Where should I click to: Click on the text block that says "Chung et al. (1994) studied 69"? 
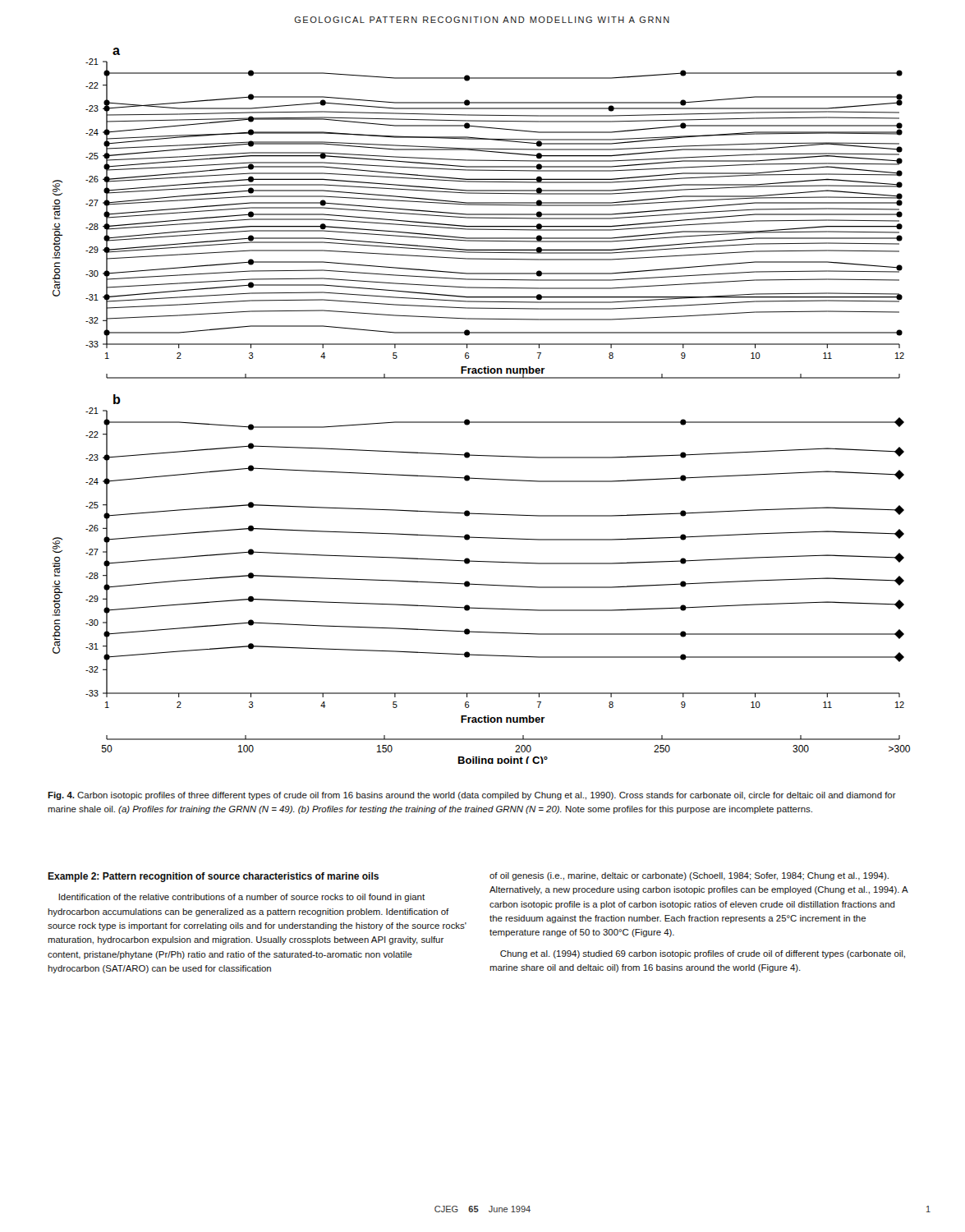click(x=698, y=960)
